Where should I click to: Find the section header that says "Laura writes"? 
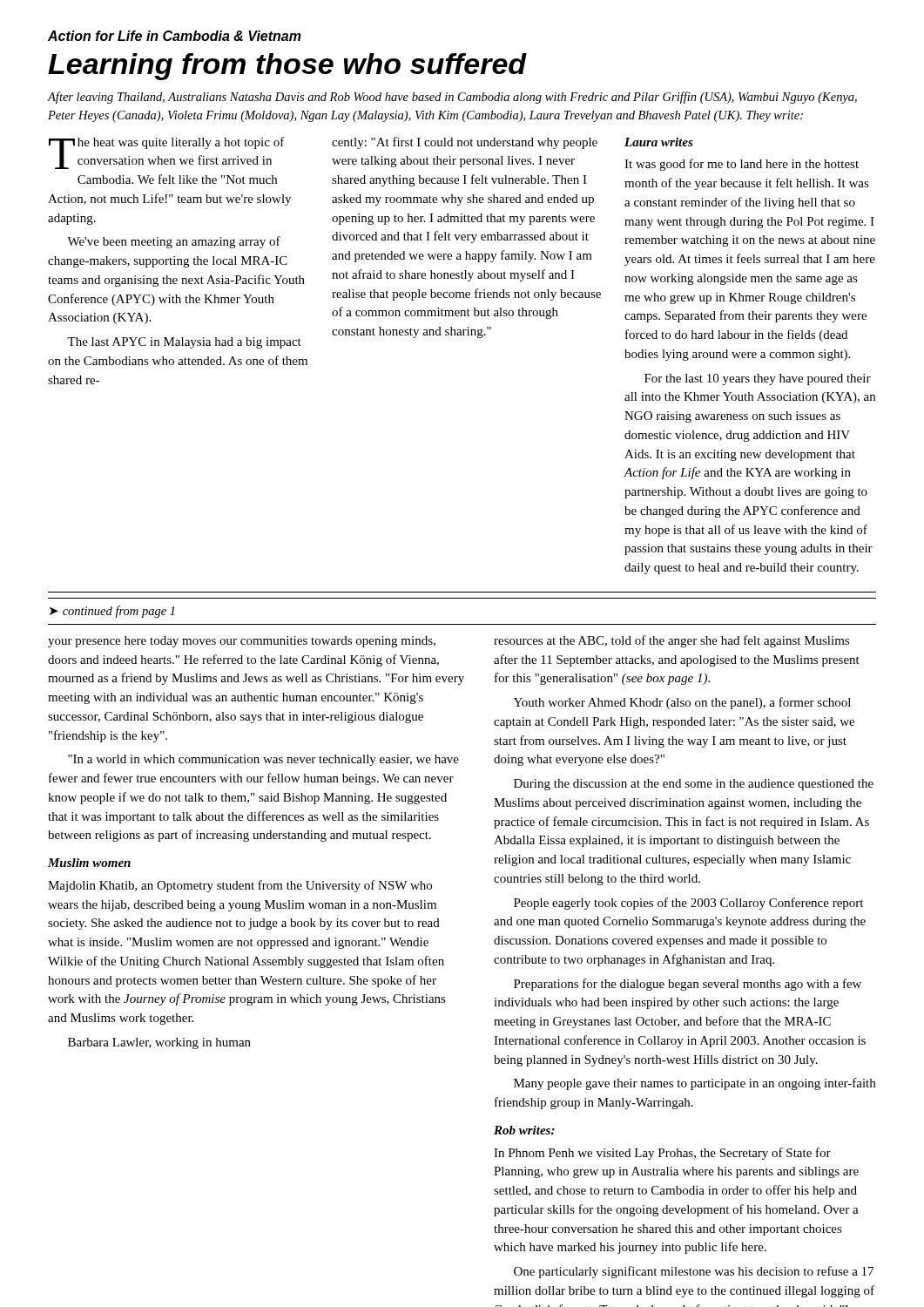tap(659, 142)
